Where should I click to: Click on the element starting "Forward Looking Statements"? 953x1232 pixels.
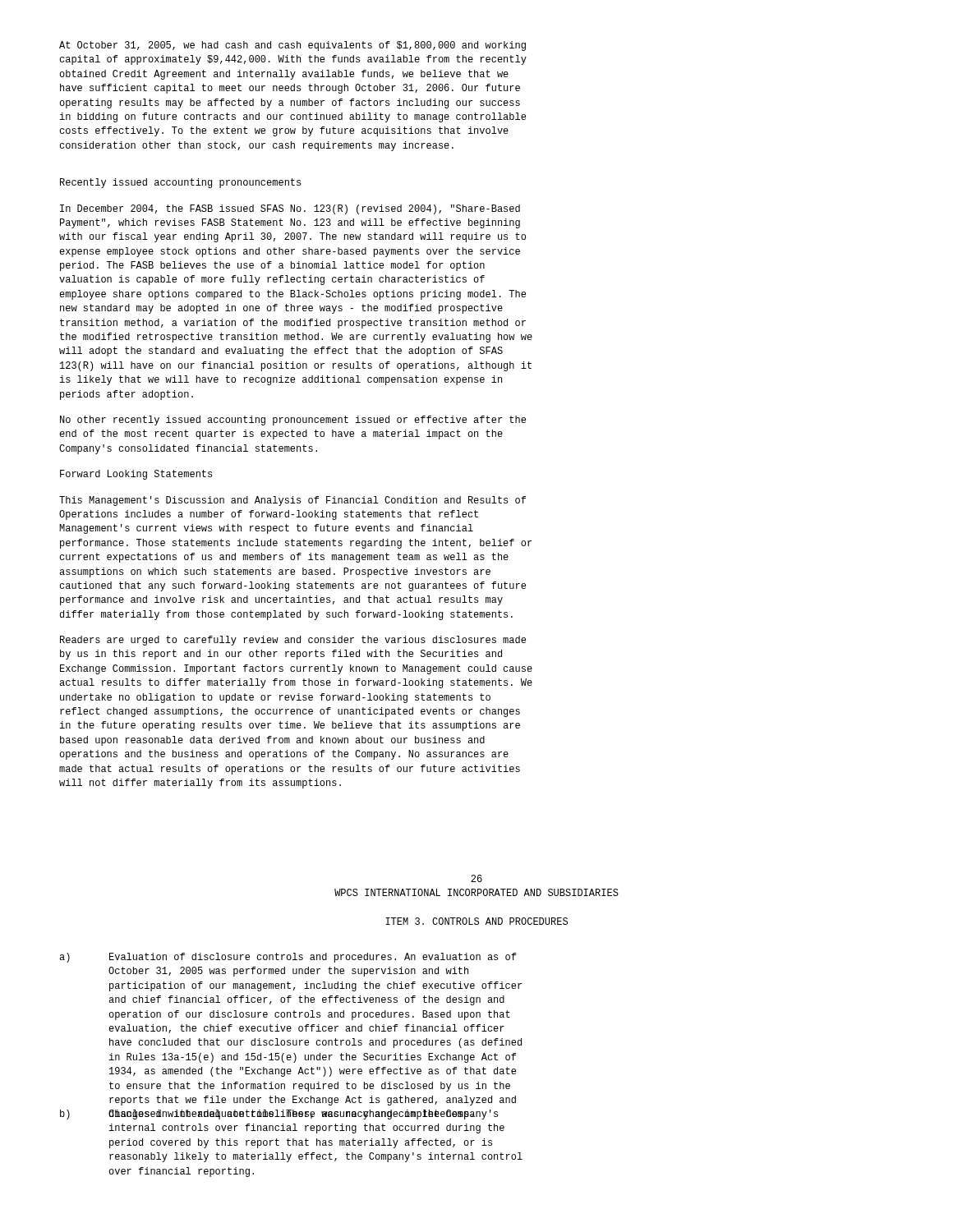(136, 475)
